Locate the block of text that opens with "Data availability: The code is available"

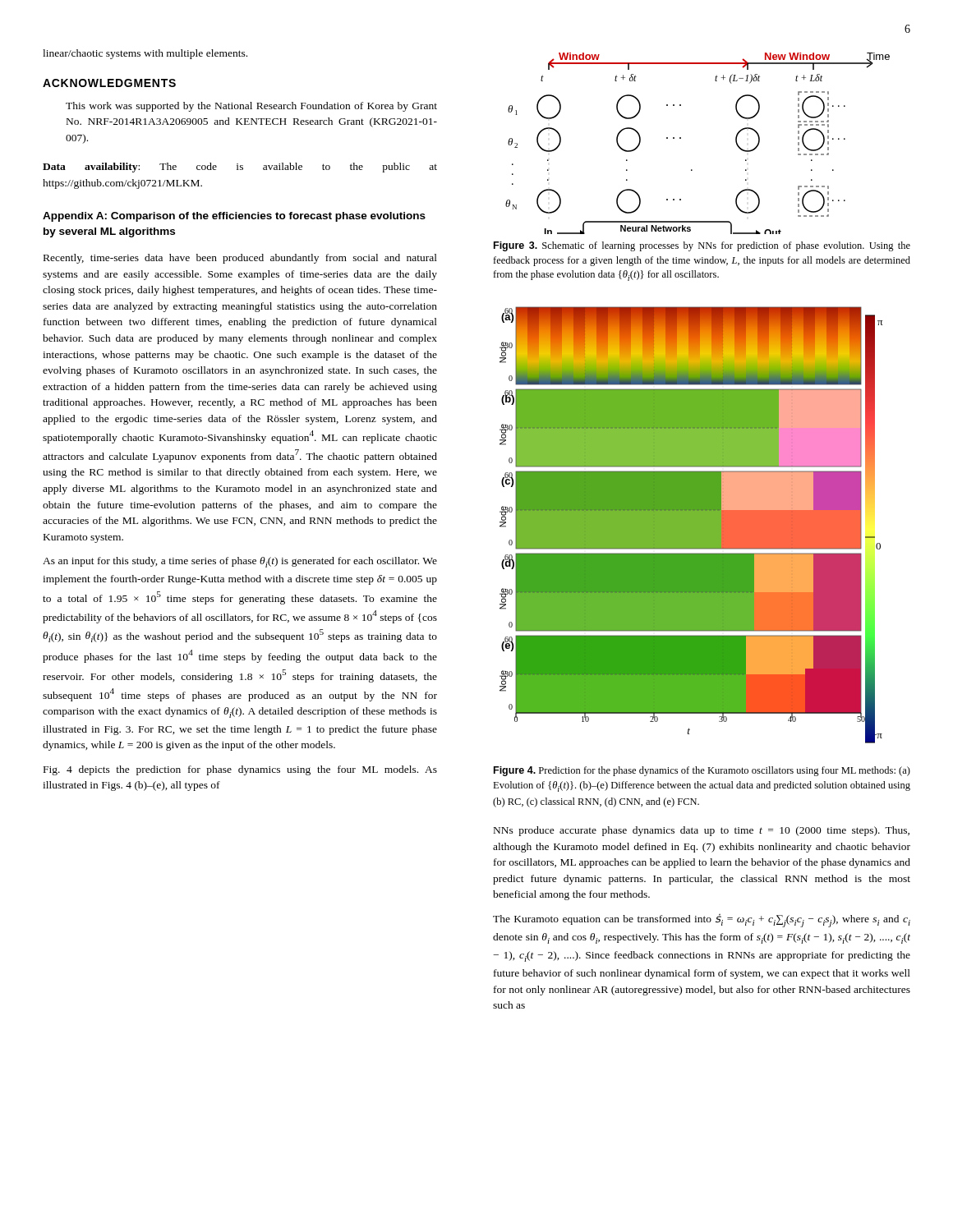point(240,175)
